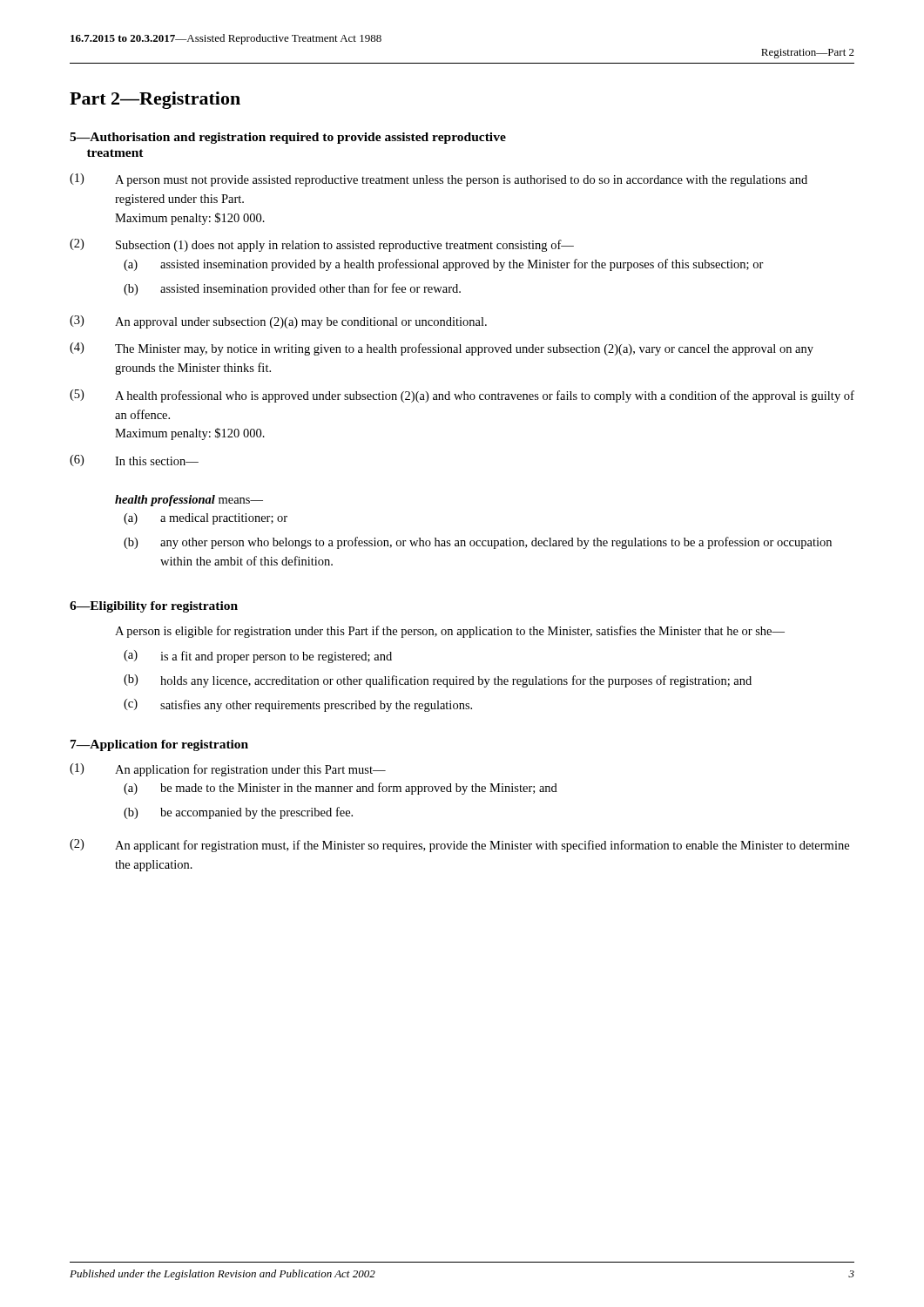Locate the element starting "(3) An approval under subsection (2)(a)"
924x1307 pixels.
point(462,322)
